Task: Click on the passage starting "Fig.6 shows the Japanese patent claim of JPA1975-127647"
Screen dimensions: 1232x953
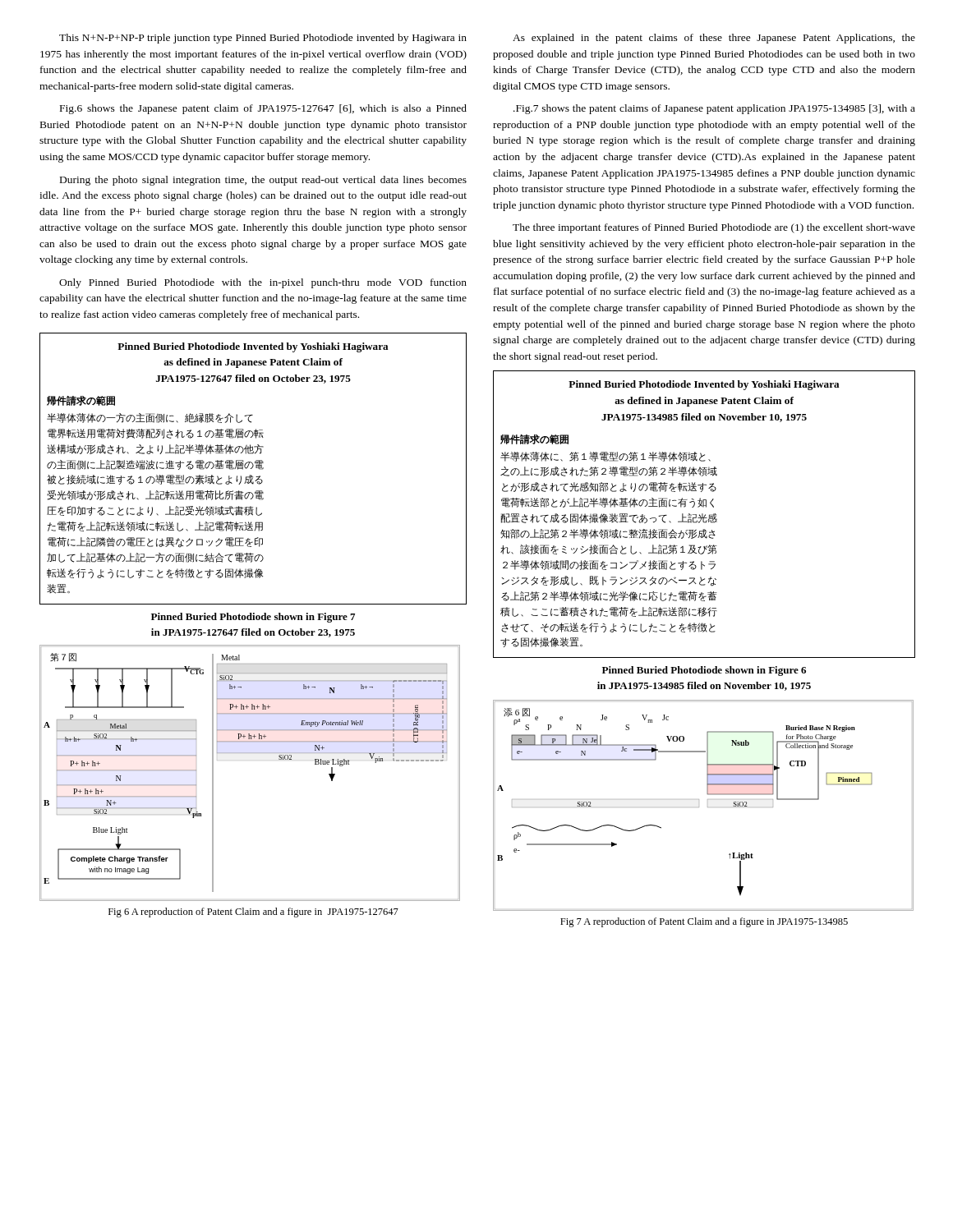Action: pyautogui.click(x=253, y=133)
